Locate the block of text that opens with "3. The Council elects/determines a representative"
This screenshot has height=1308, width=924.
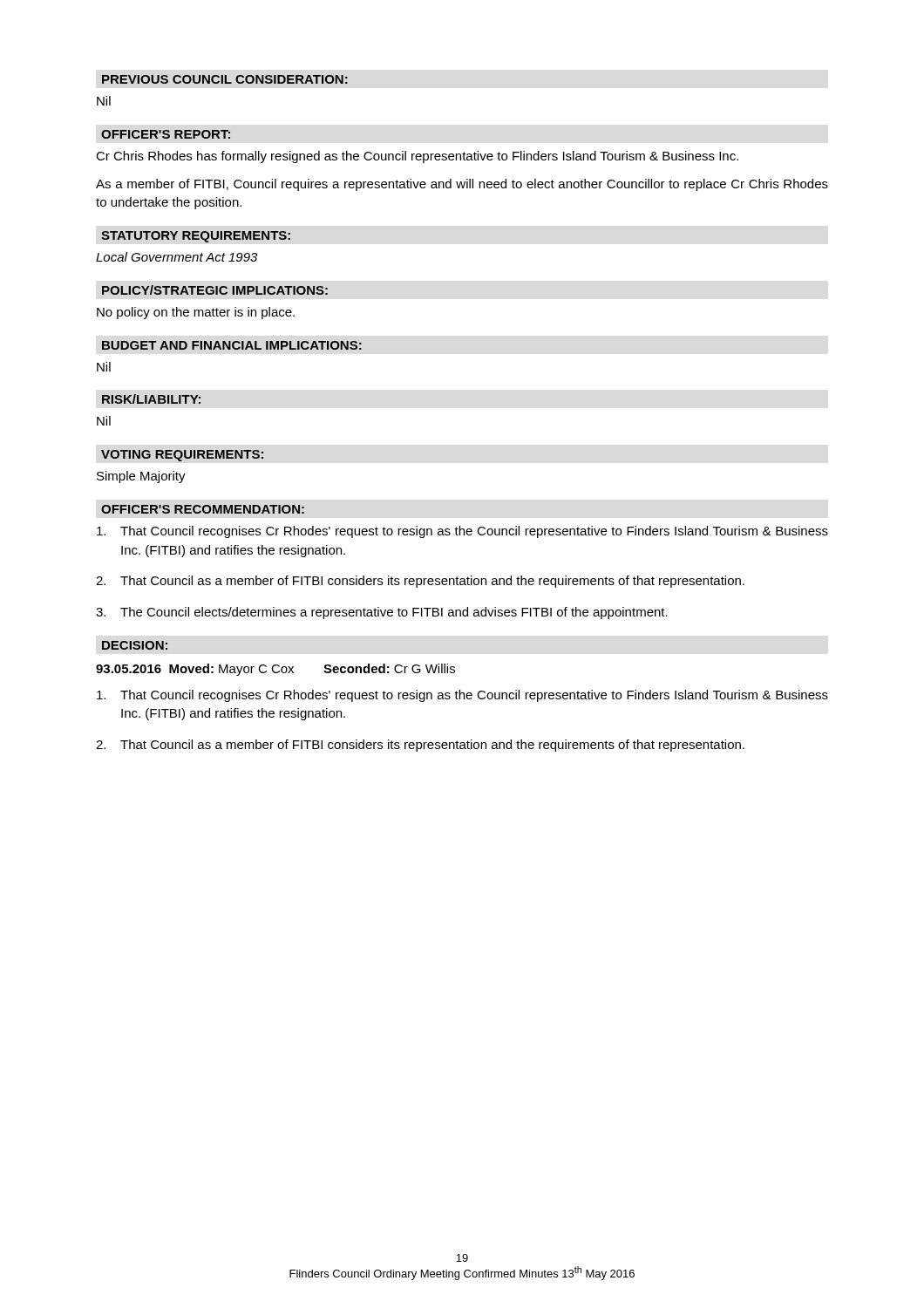pos(462,612)
